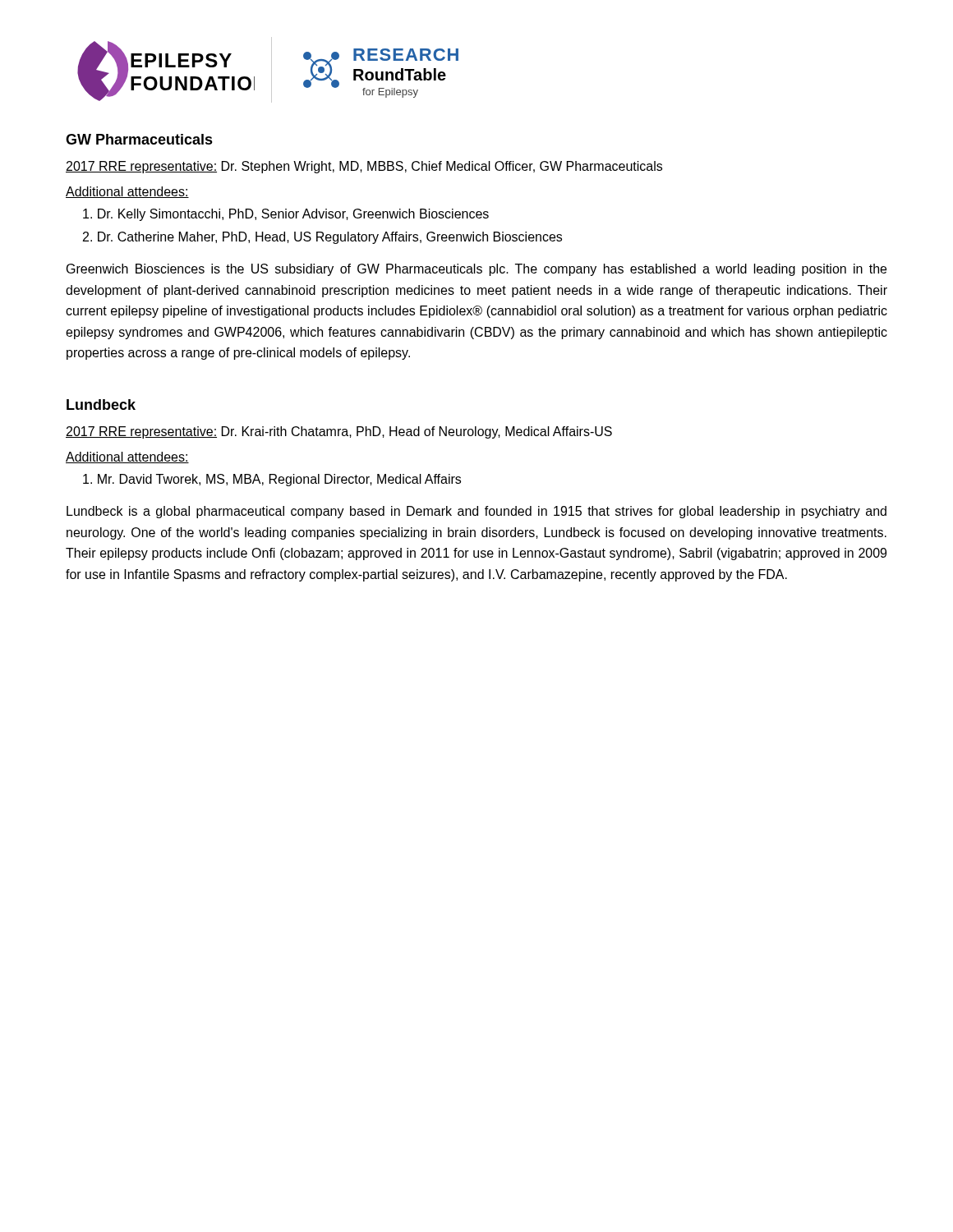Locate the list item that reads "Dr. Kelly Simontacchi, PhD, Senior"

coord(286,214)
